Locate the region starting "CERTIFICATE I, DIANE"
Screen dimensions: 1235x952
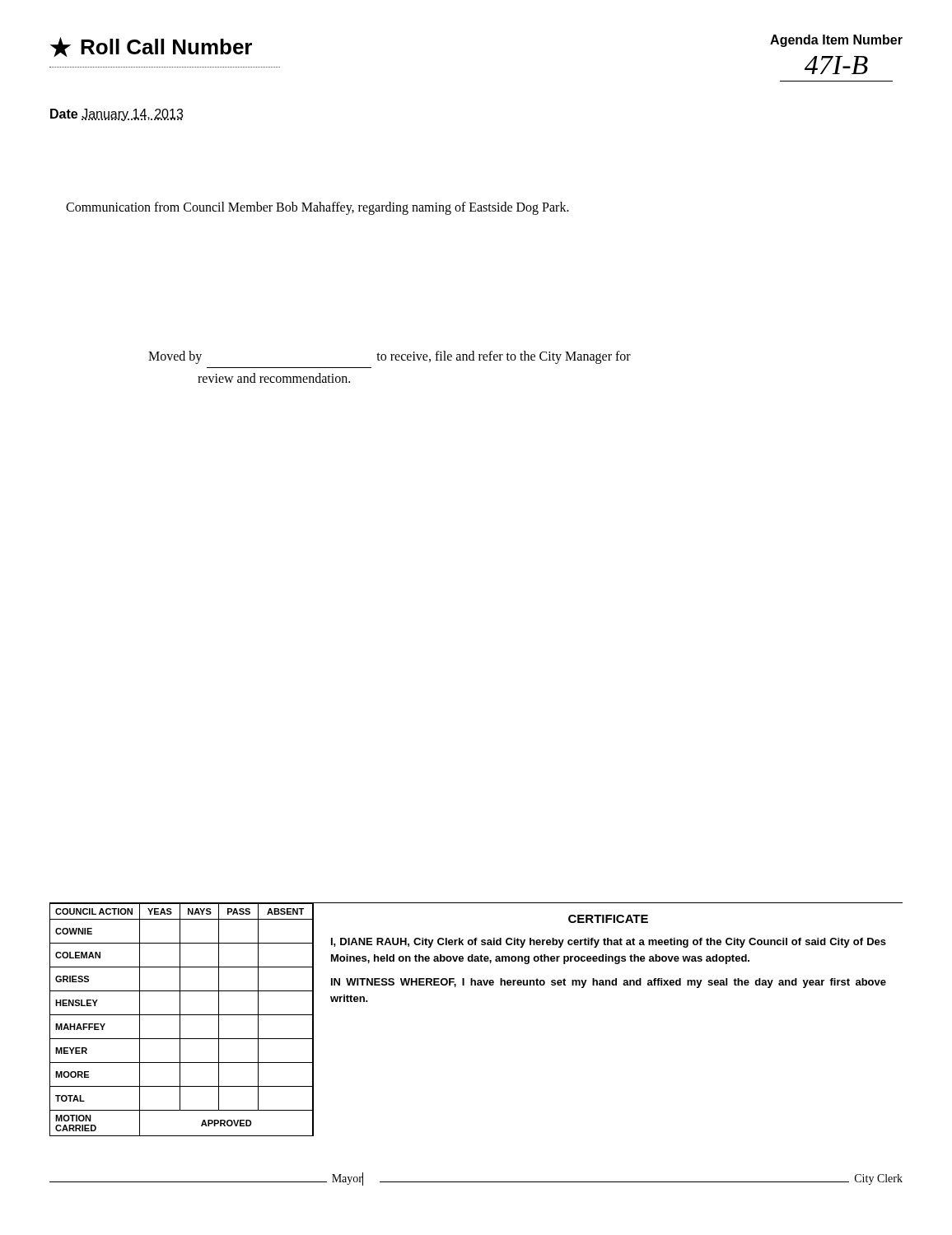coord(608,959)
